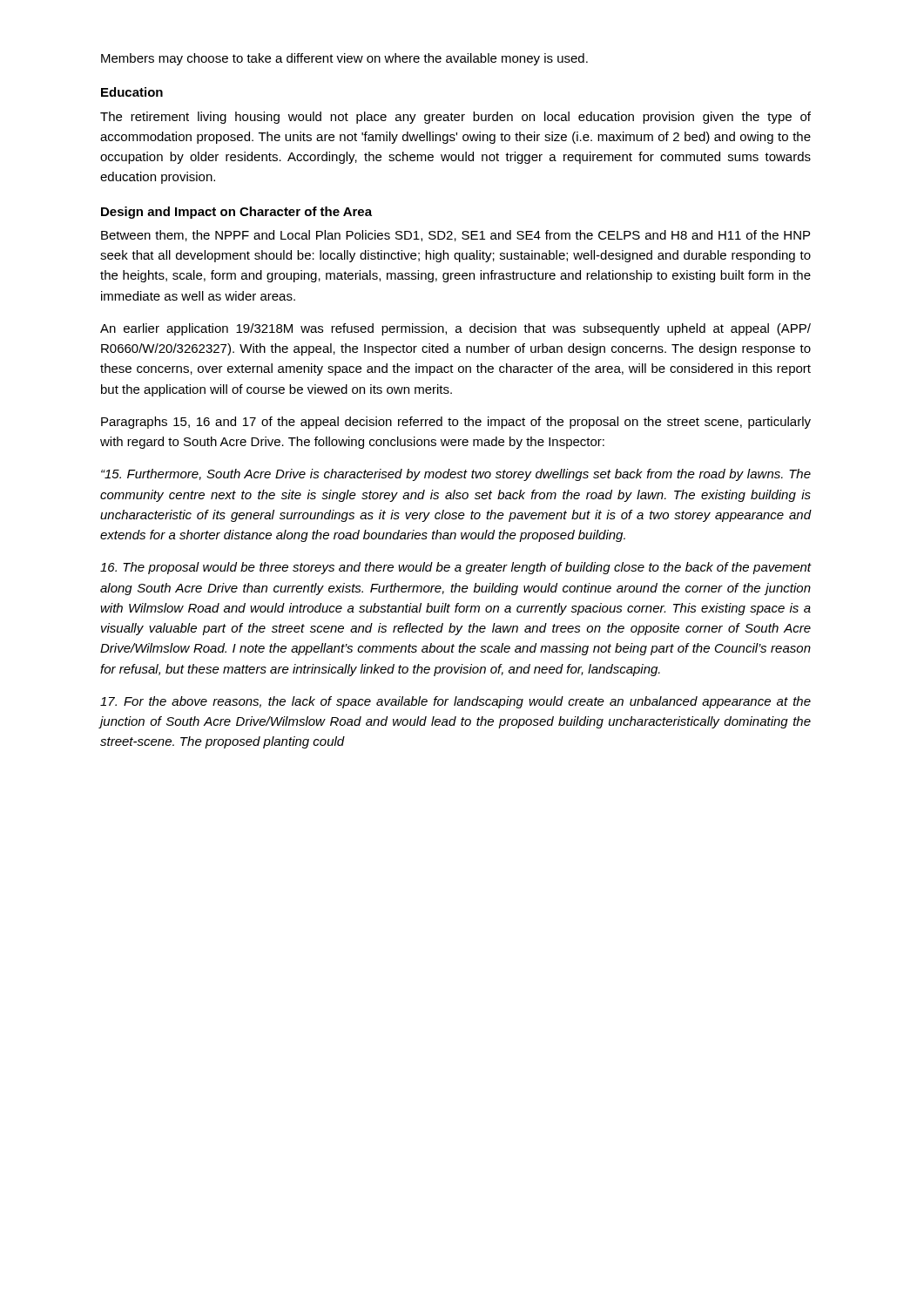Click on the text block with the text "Members may choose to take a different view"
Image resolution: width=924 pixels, height=1307 pixels.
coord(455,58)
